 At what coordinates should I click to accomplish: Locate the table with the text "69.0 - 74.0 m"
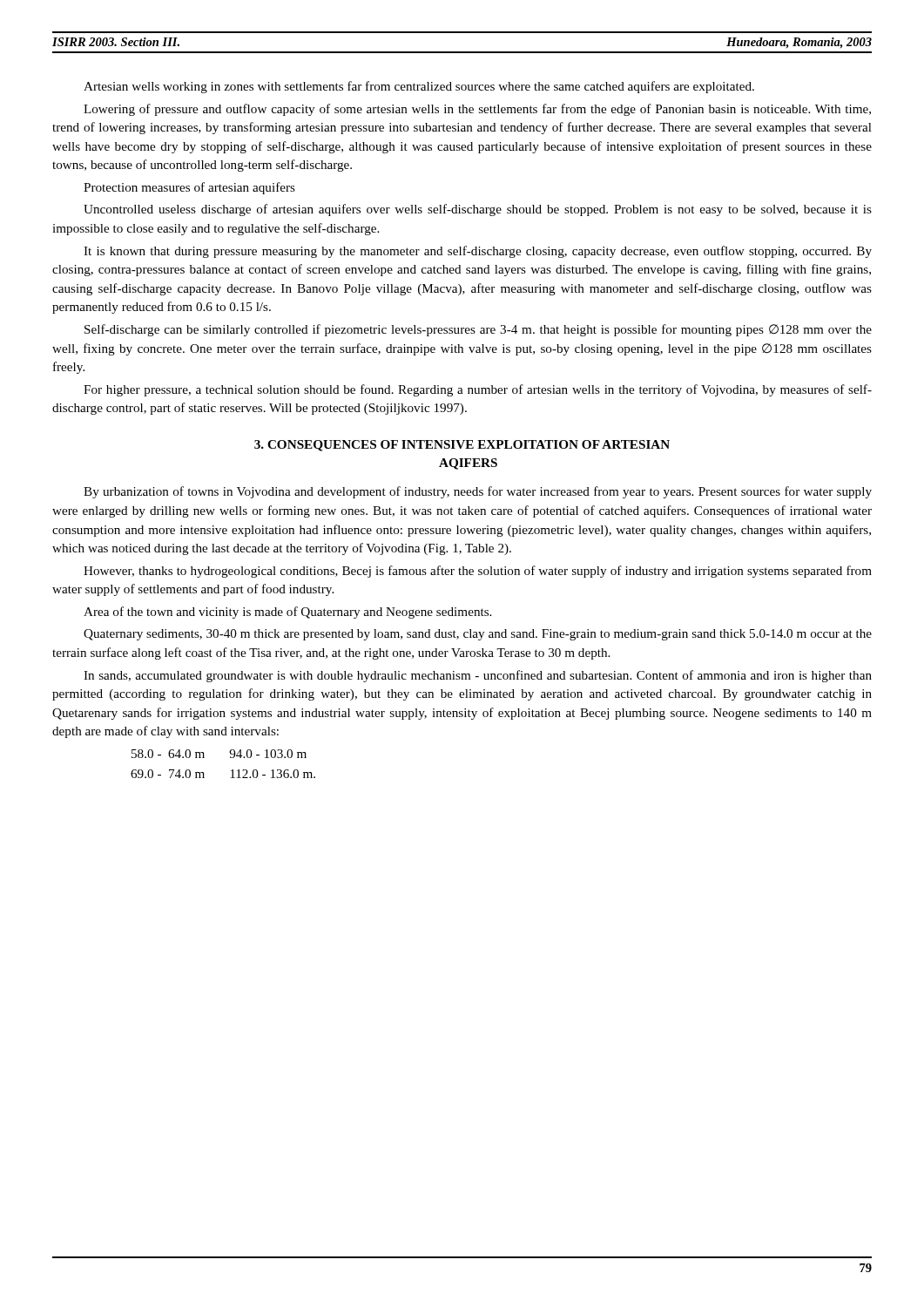(x=462, y=764)
